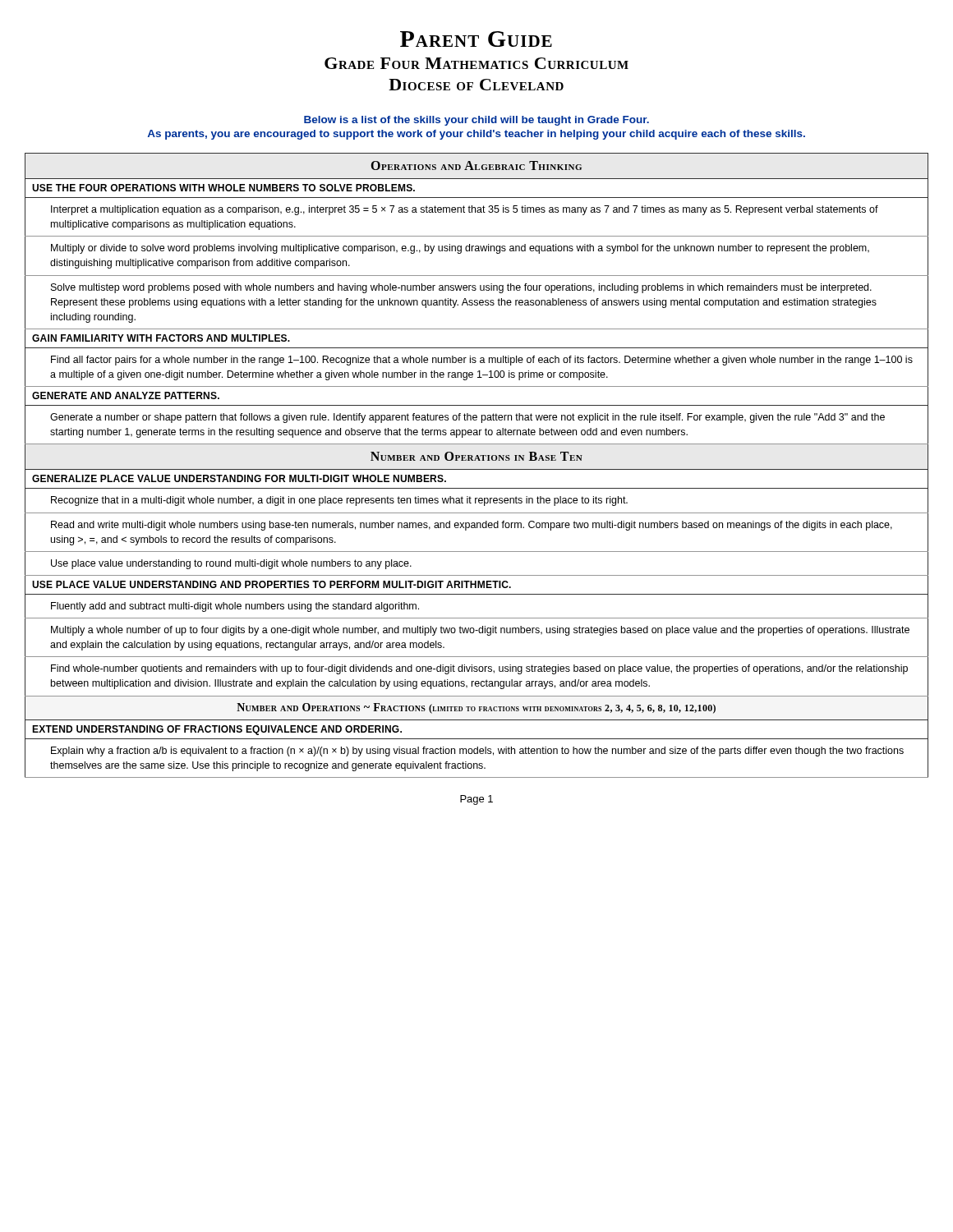Viewport: 953px width, 1232px height.
Task: Click on the table containing "Find whole-number quotients and remainders"
Action: [x=476, y=465]
